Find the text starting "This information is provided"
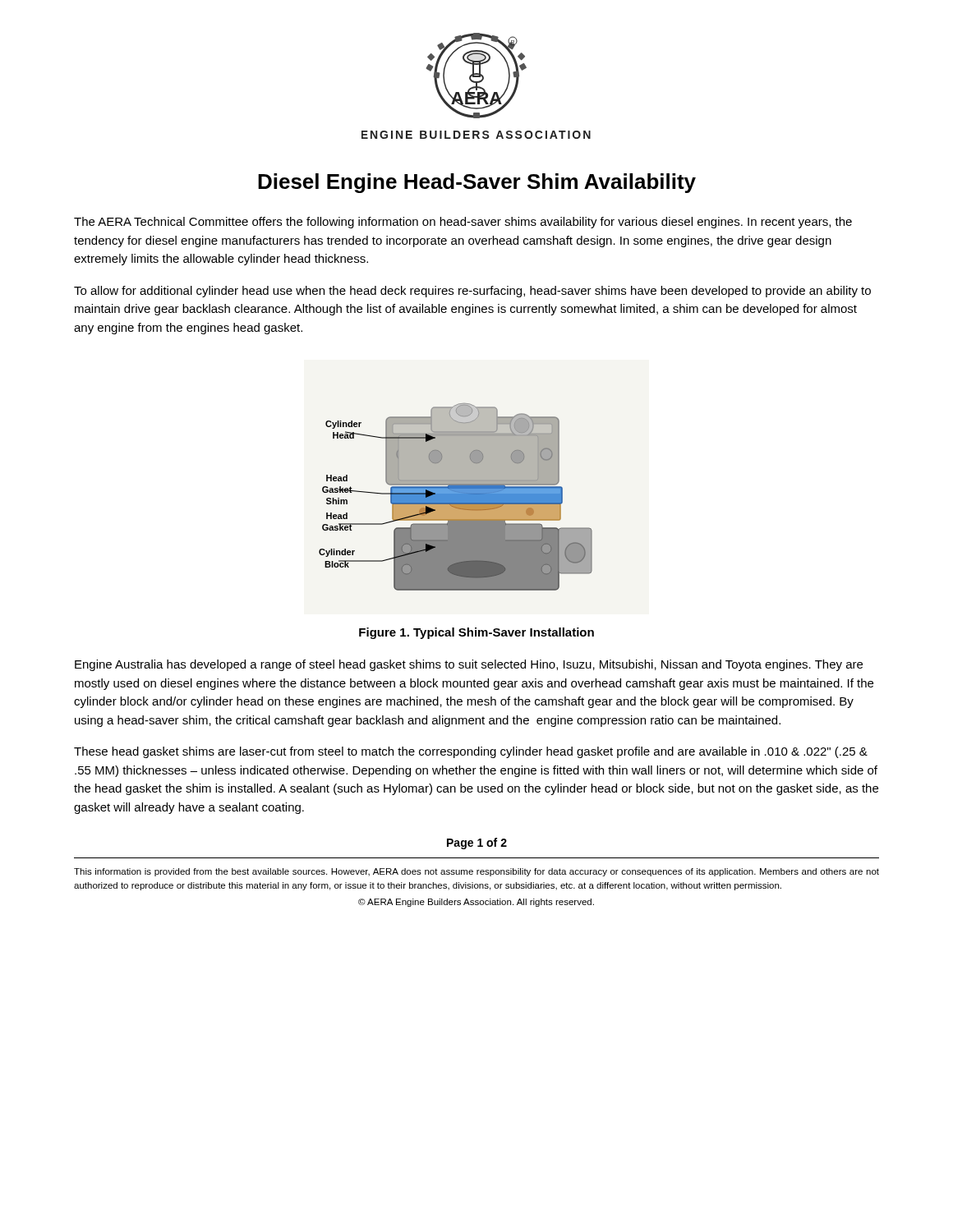The width and height of the screenshot is (953, 1232). [x=476, y=878]
